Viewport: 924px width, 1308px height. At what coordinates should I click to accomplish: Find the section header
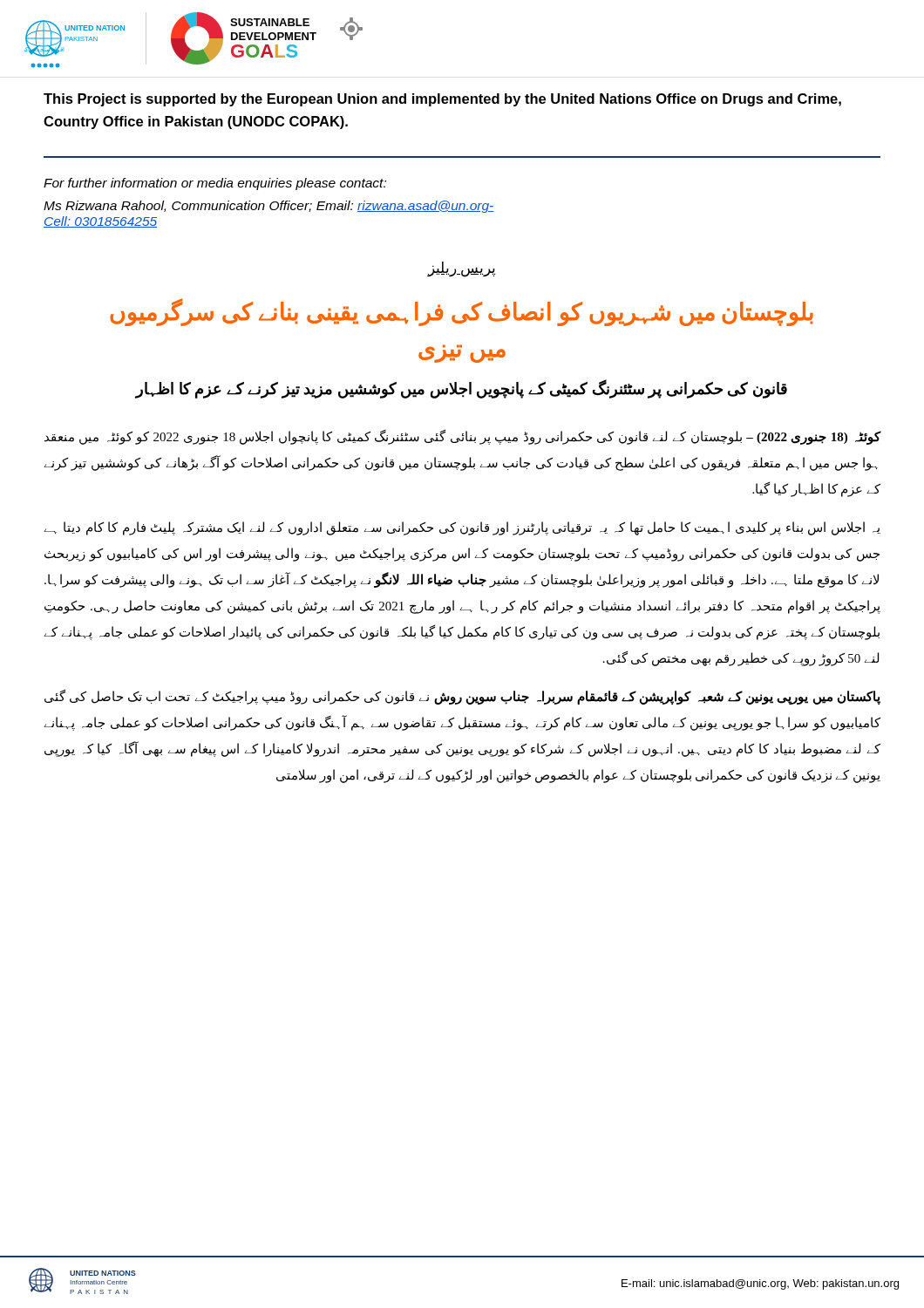[462, 389]
